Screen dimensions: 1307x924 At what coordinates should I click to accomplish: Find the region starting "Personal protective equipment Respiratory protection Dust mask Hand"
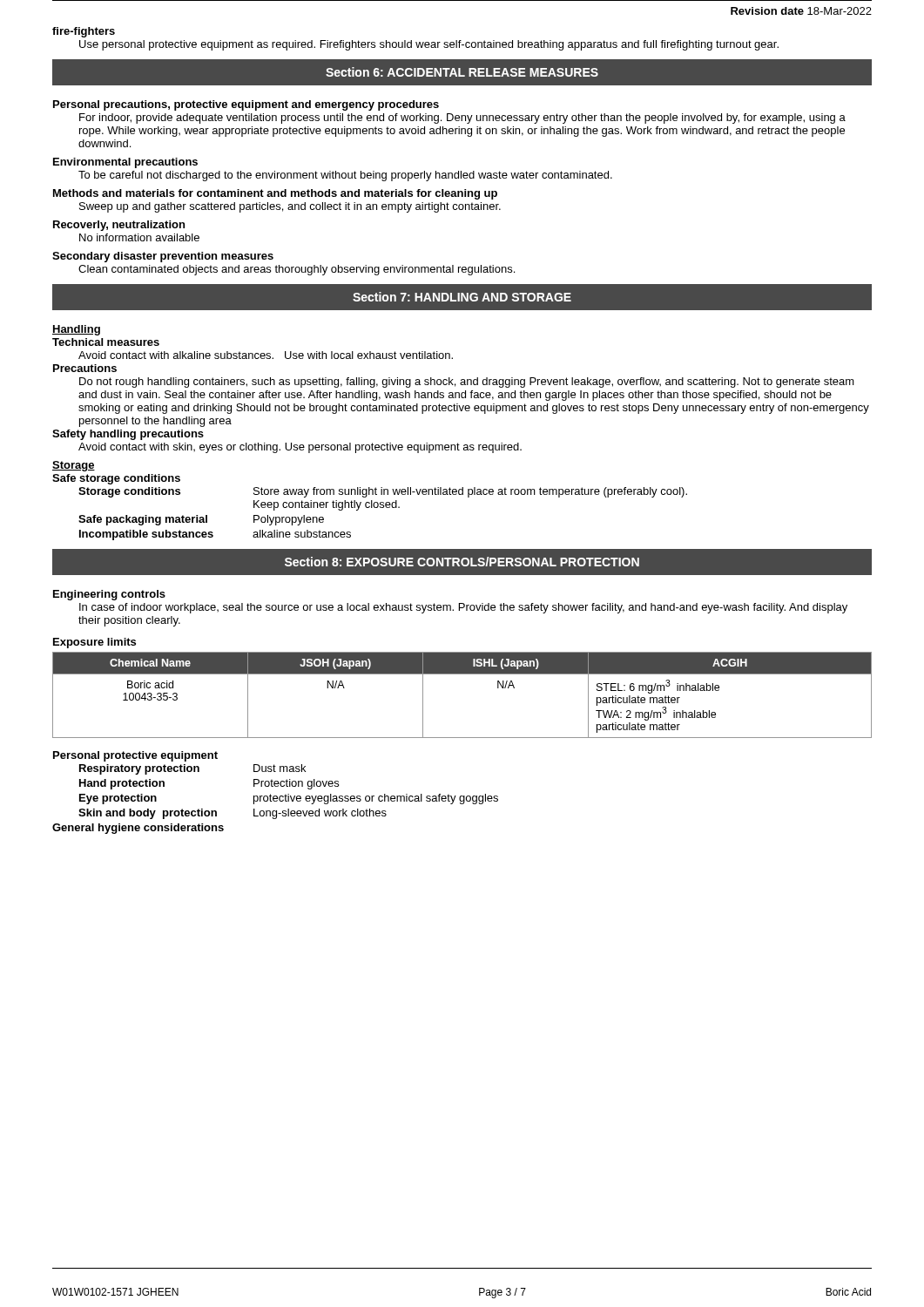[462, 791]
